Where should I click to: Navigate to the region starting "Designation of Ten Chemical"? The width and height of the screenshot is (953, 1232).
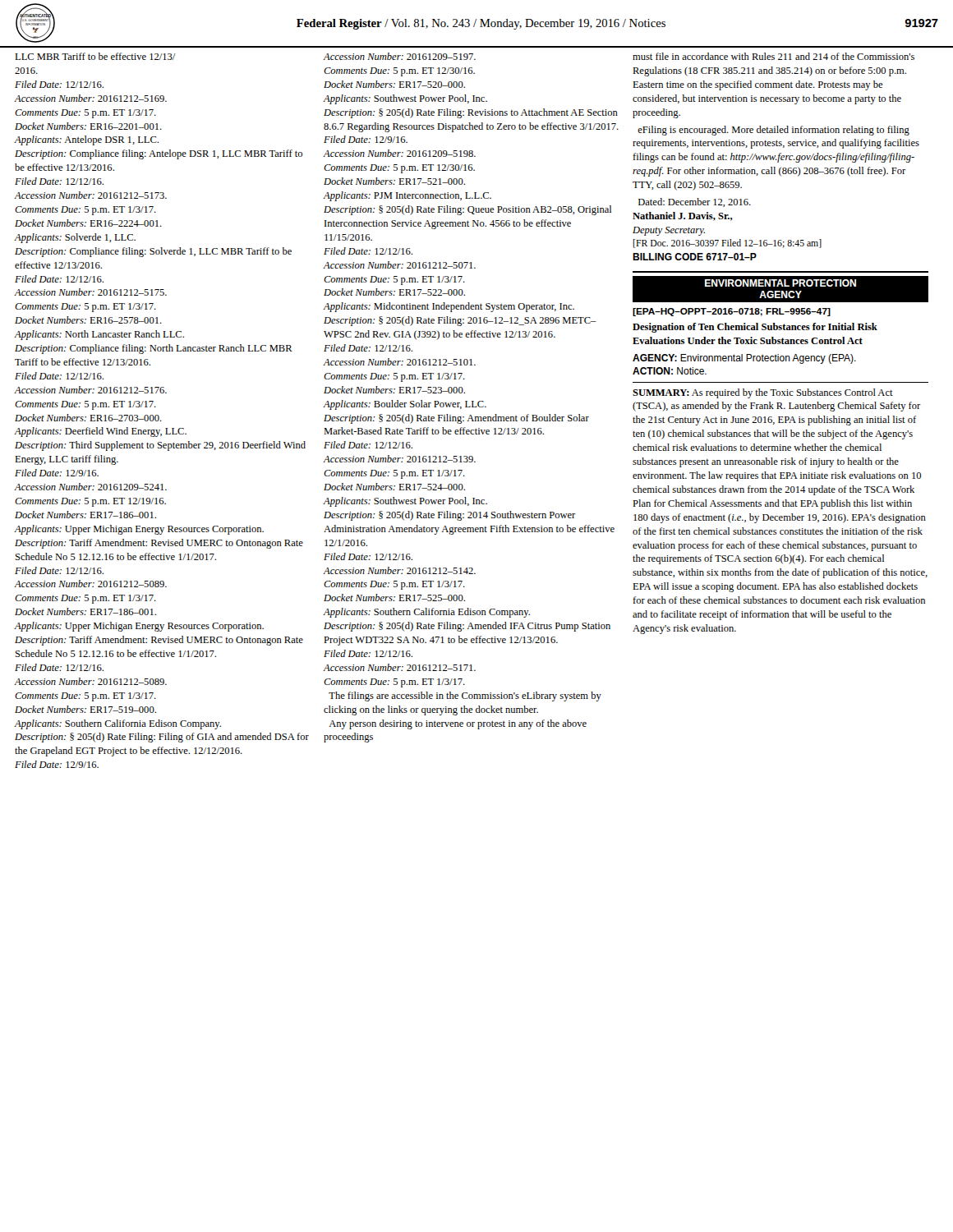click(755, 334)
